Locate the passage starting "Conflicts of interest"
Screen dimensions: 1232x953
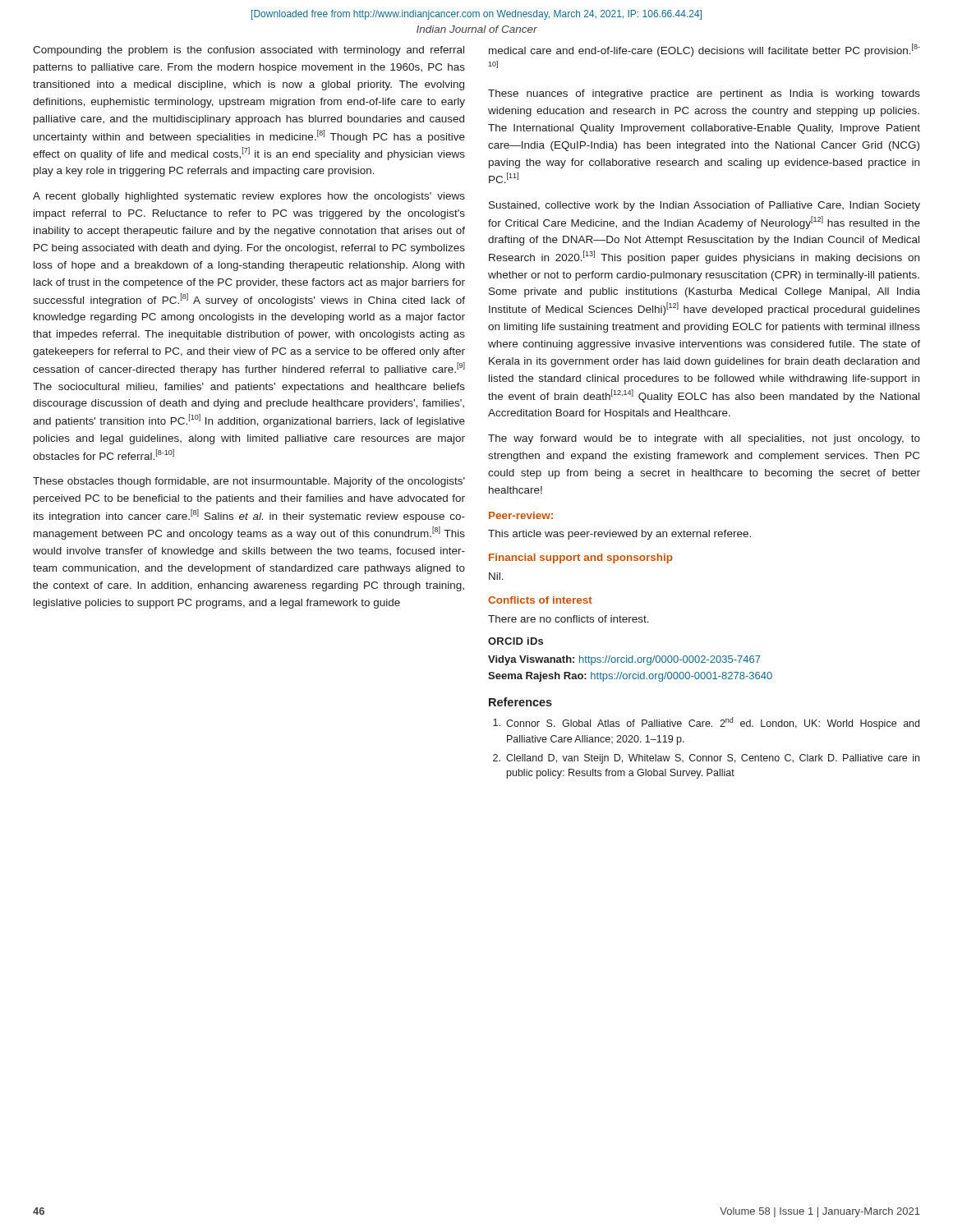click(x=540, y=600)
